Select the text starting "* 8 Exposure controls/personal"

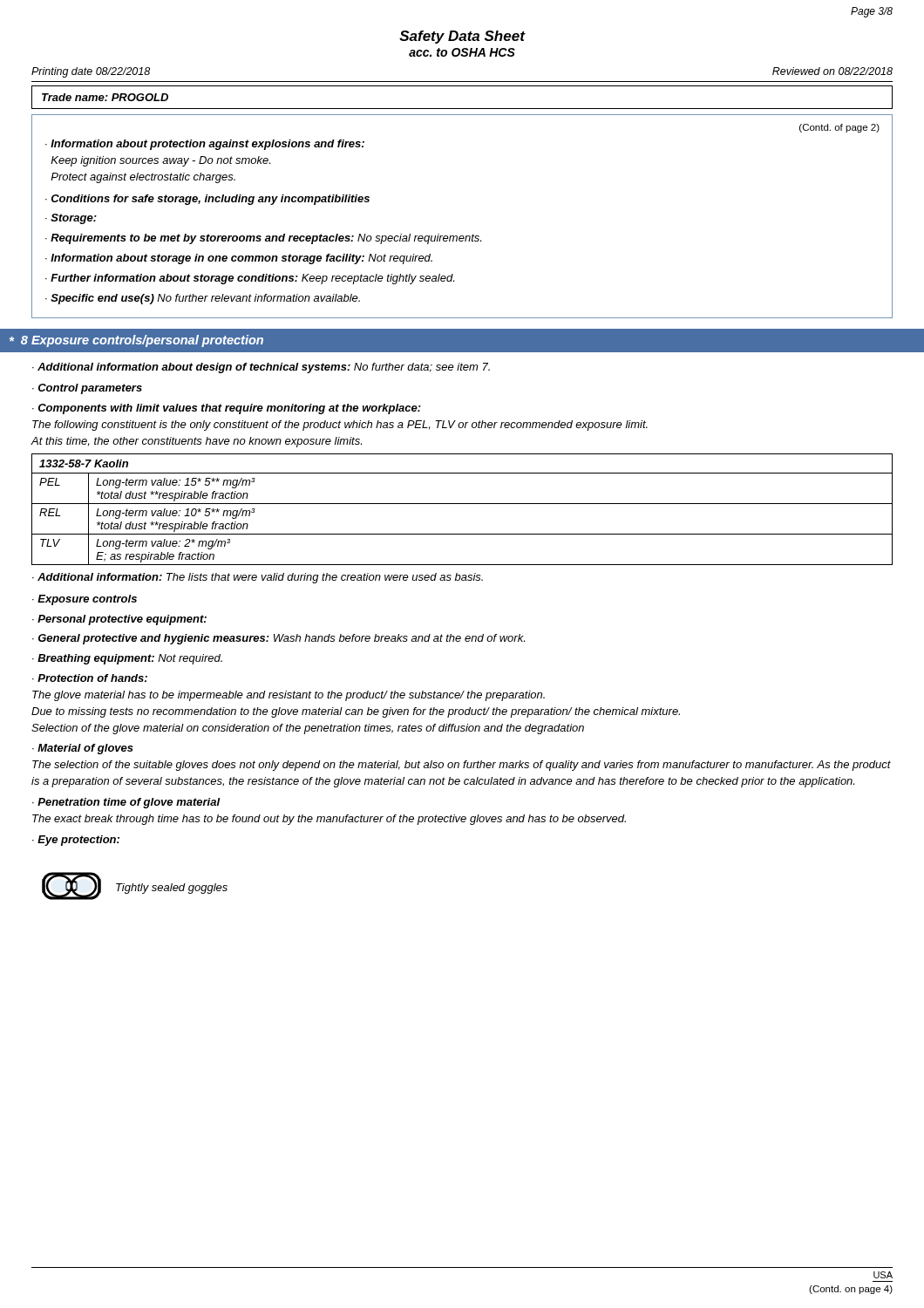pyautogui.click(x=136, y=340)
